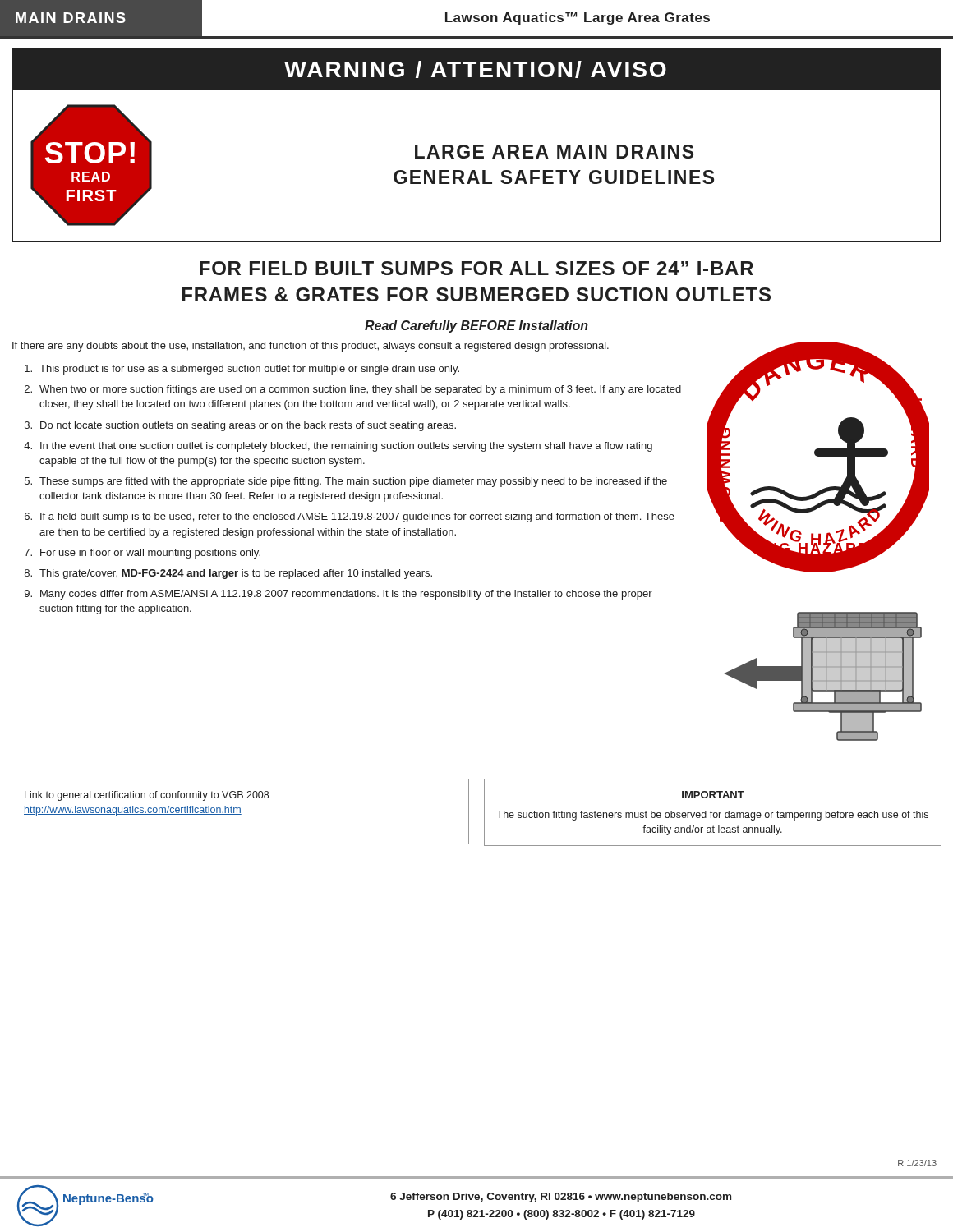953x1232 pixels.
Task: Where is the passage that starts "Link to general certification of conformity"?
Action: point(147,802)
